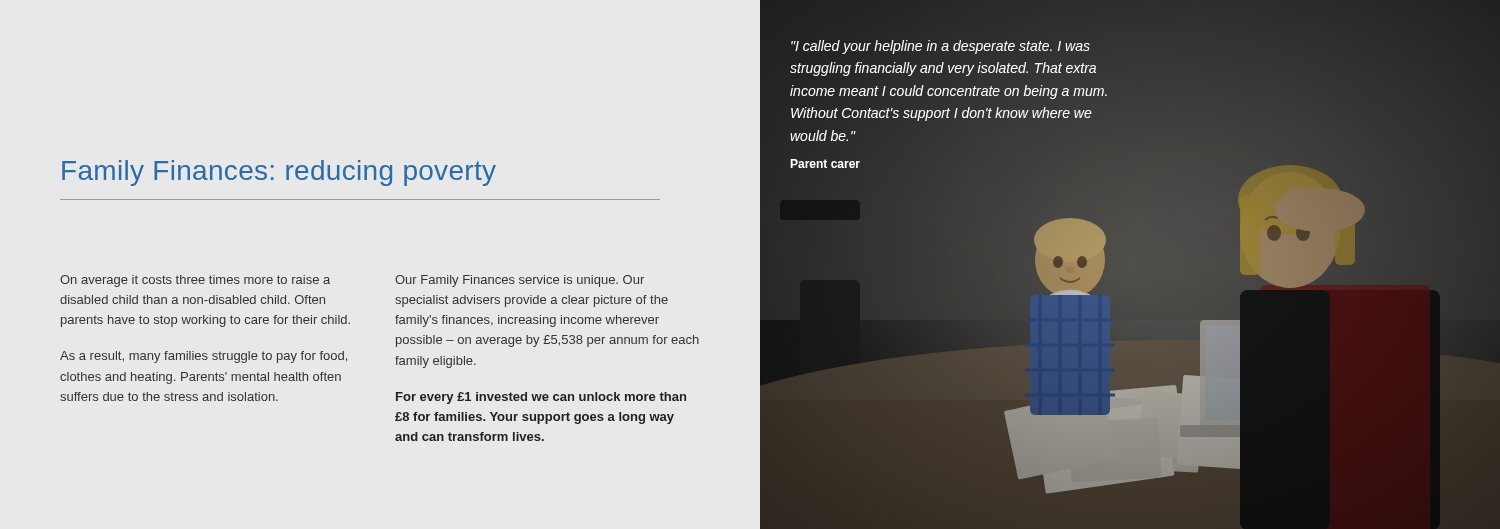Screen dimensions: 529x1500
Task: Select the text block starting "On average it costs three times more"
Action: [195, 281]
